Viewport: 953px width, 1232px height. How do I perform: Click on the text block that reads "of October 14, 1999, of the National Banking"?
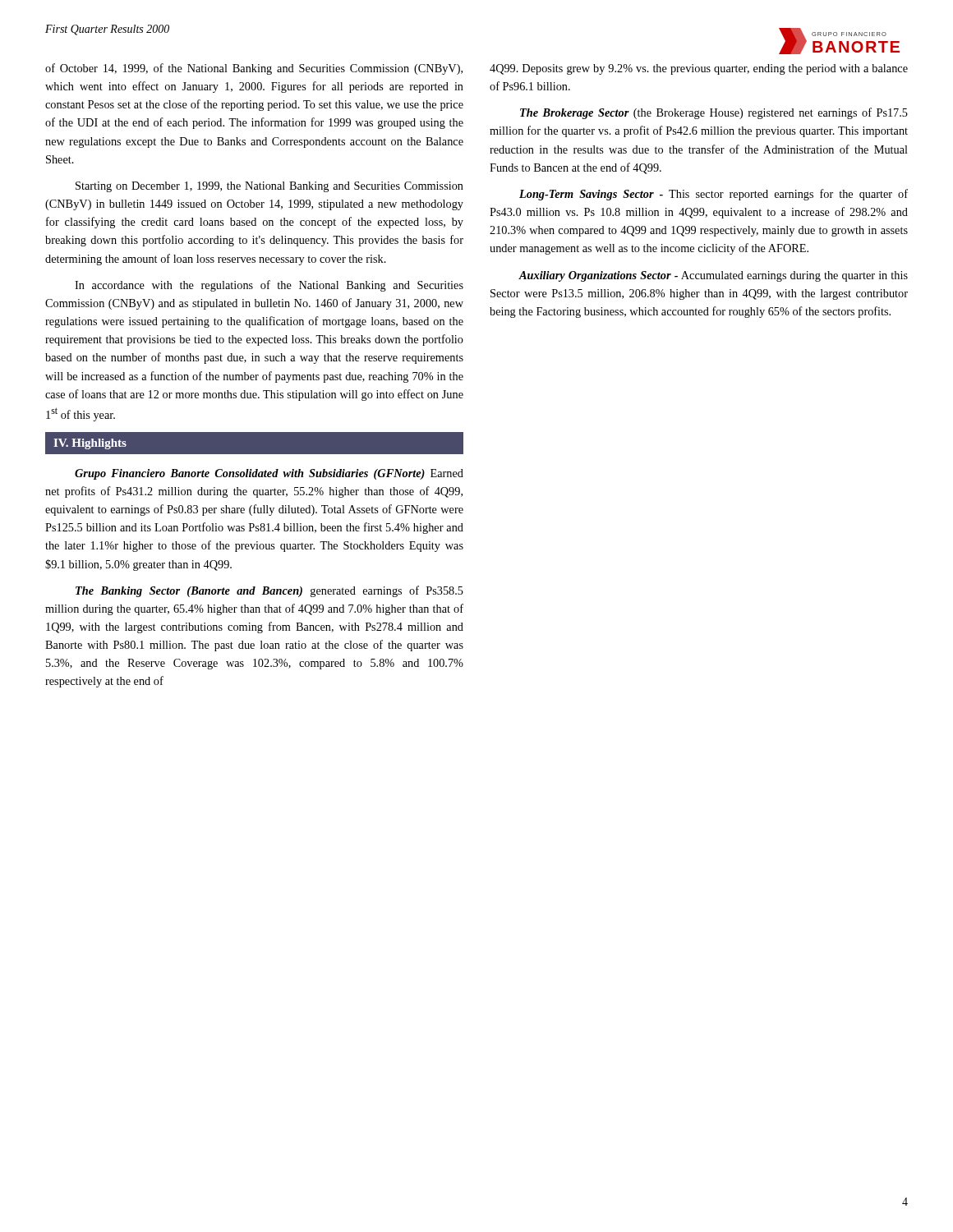[254, 114]
